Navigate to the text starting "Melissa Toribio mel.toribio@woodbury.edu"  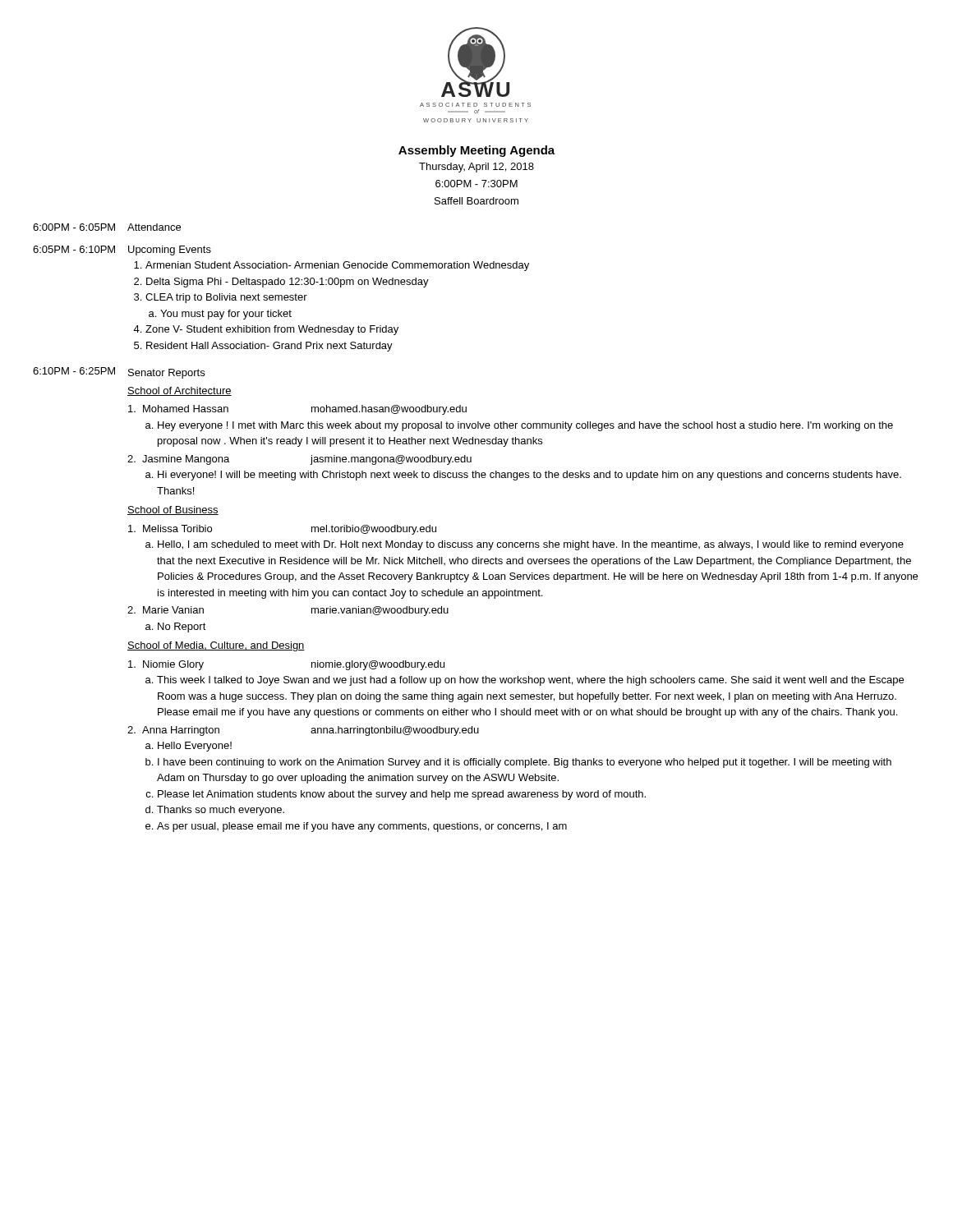(524, 561)
